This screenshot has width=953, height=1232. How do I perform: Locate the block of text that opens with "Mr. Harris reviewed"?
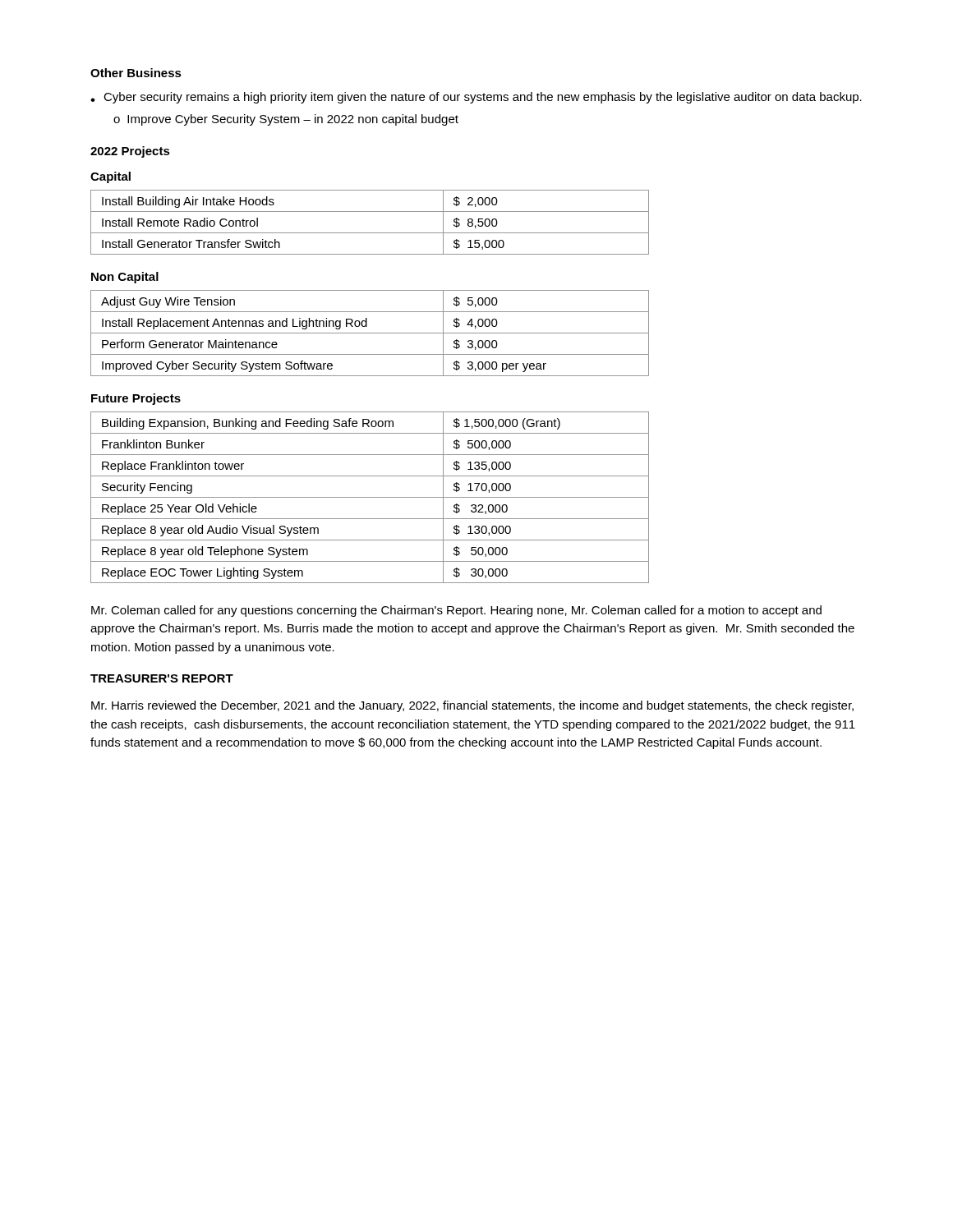(476, 724)
